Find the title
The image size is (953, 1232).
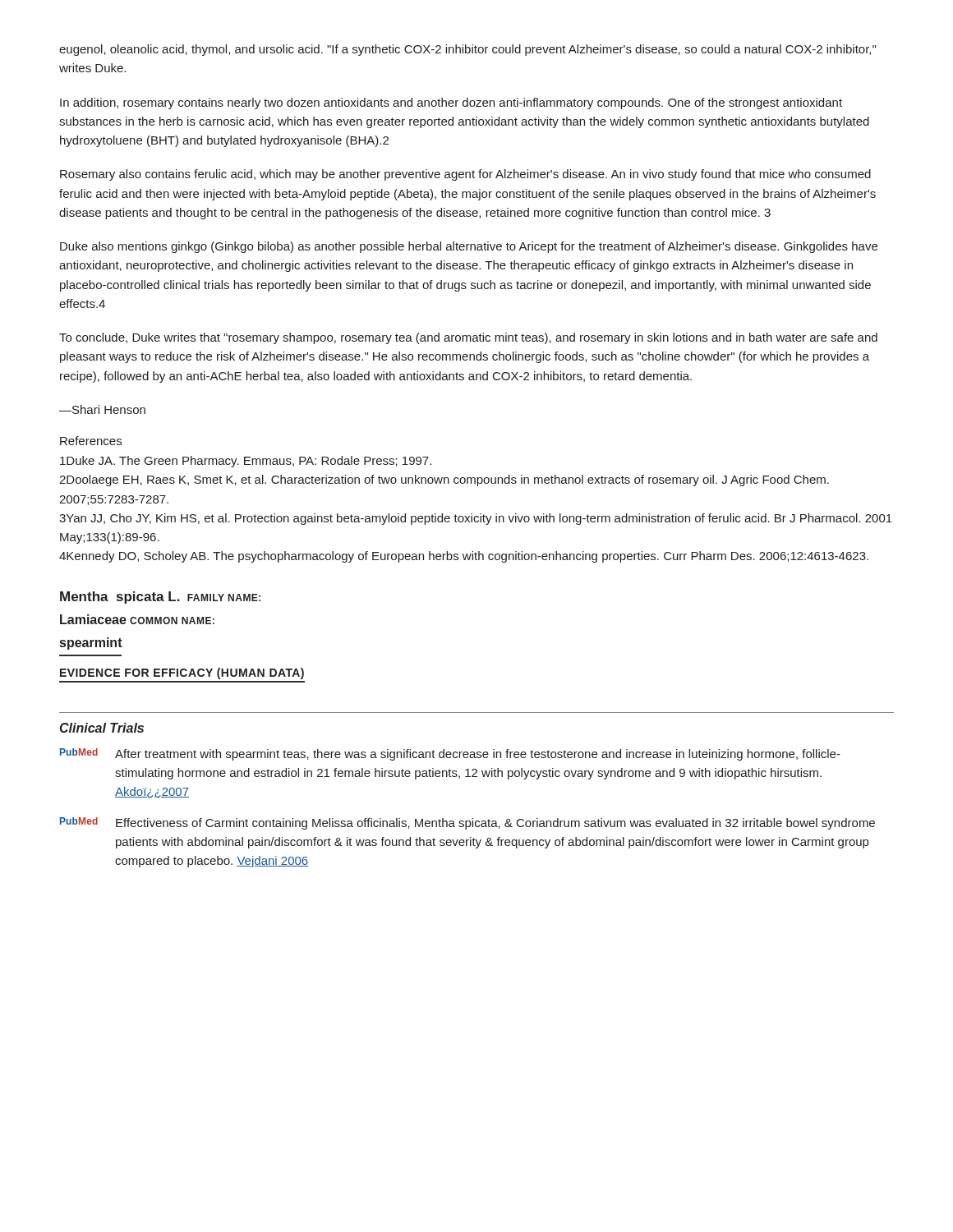click(x=161, y=622)
